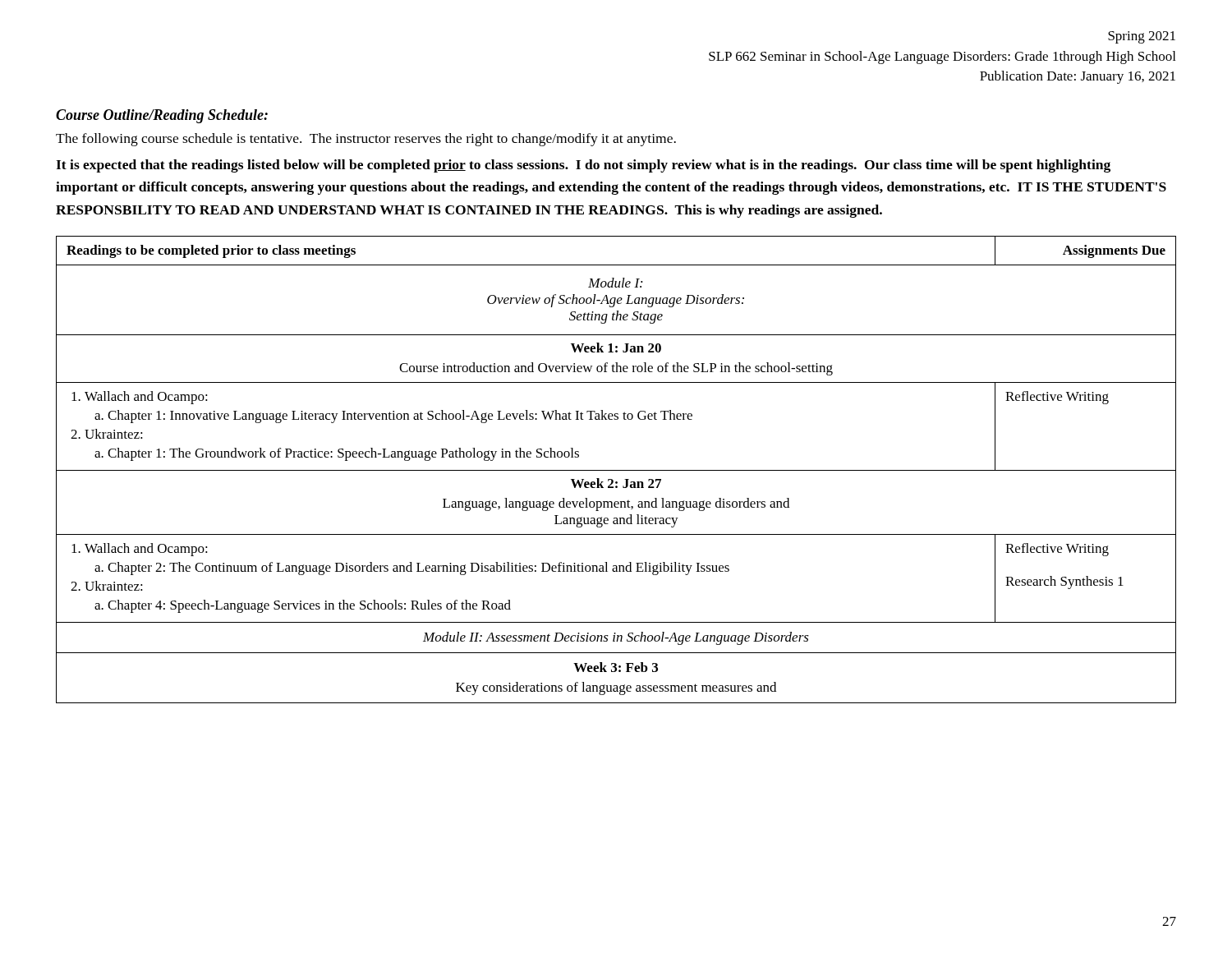Select the passage starting "Course Outline/Reading Schedule:"
The width and height of the screenshot is (1232, 953).
pyautogui.click(x=162, y=115)
